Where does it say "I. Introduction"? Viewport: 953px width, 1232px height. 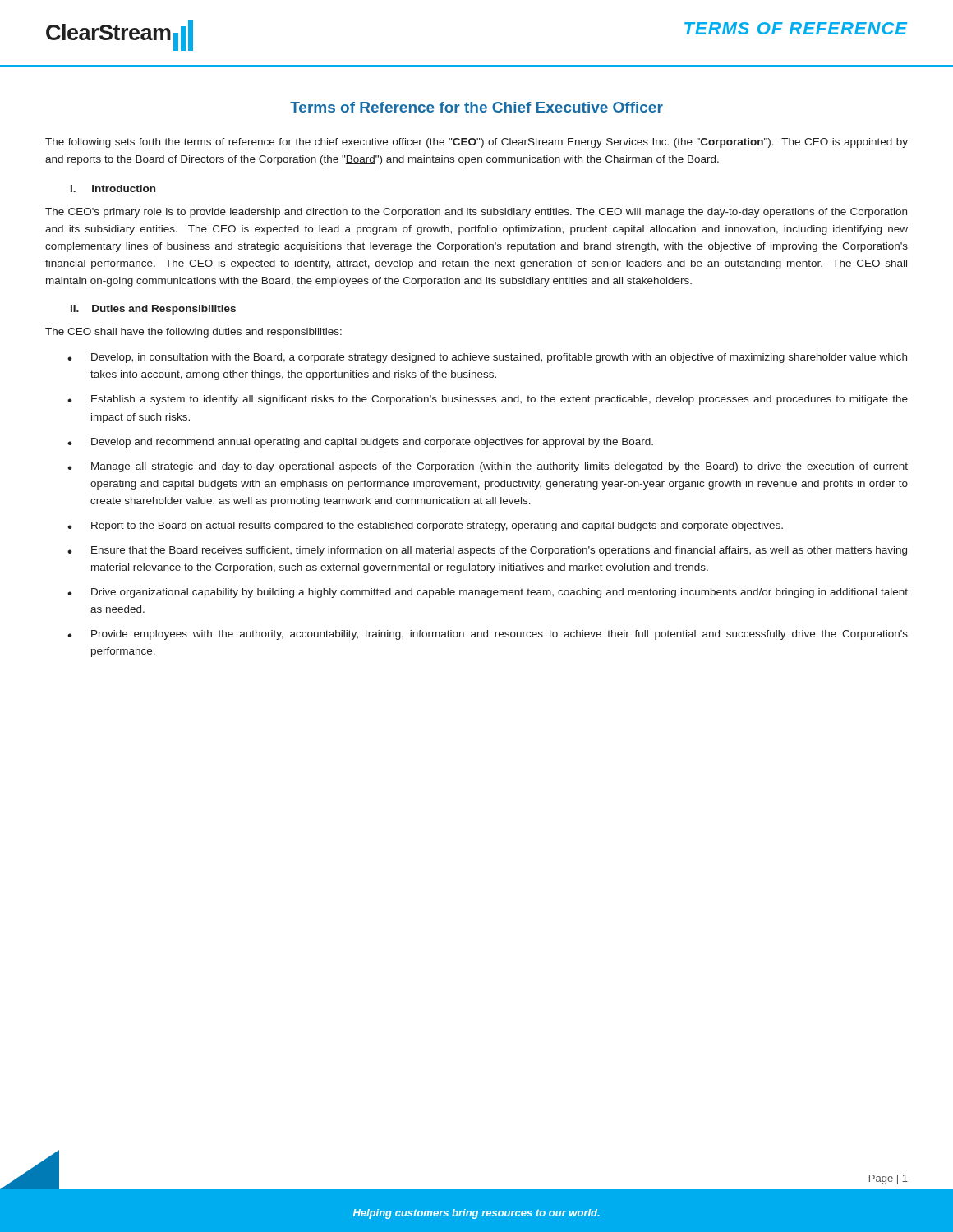113,189
